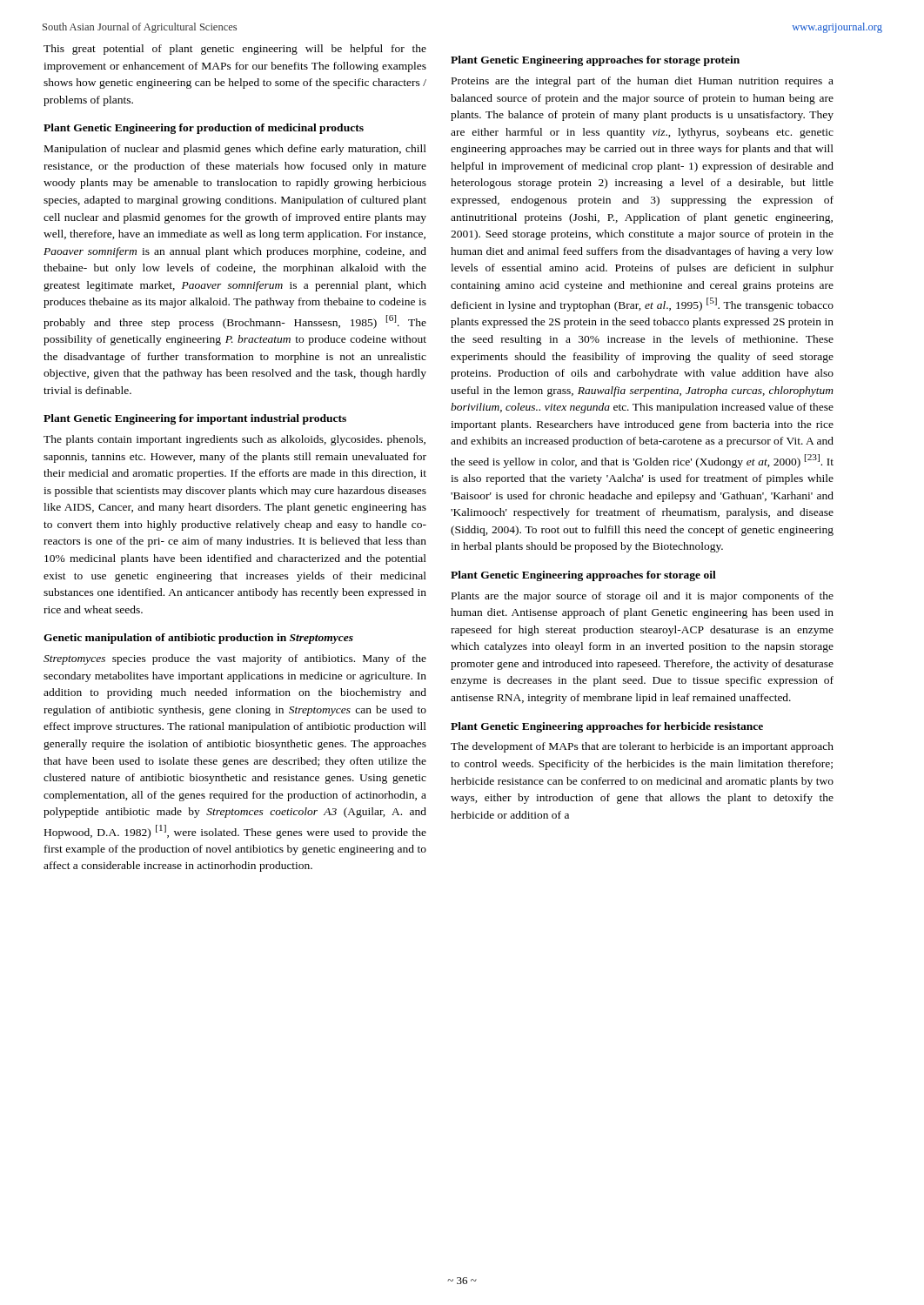Where is the passage that starts "Plants are the major source of storage oil"?
The image size is (924, 1305).
coord(642,647)
